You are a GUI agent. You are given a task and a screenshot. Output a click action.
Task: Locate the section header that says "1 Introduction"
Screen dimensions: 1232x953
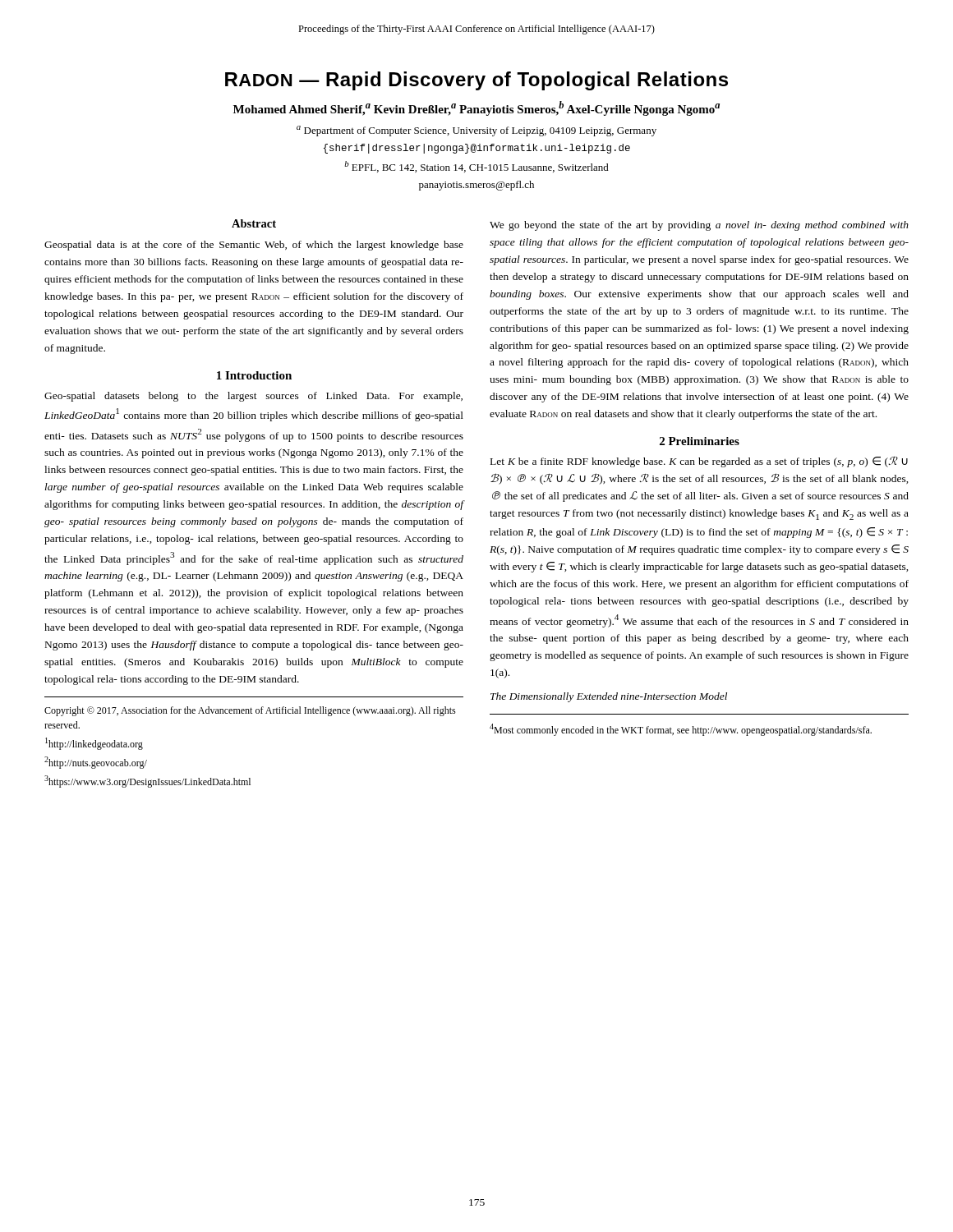click(x=254, y=375)
